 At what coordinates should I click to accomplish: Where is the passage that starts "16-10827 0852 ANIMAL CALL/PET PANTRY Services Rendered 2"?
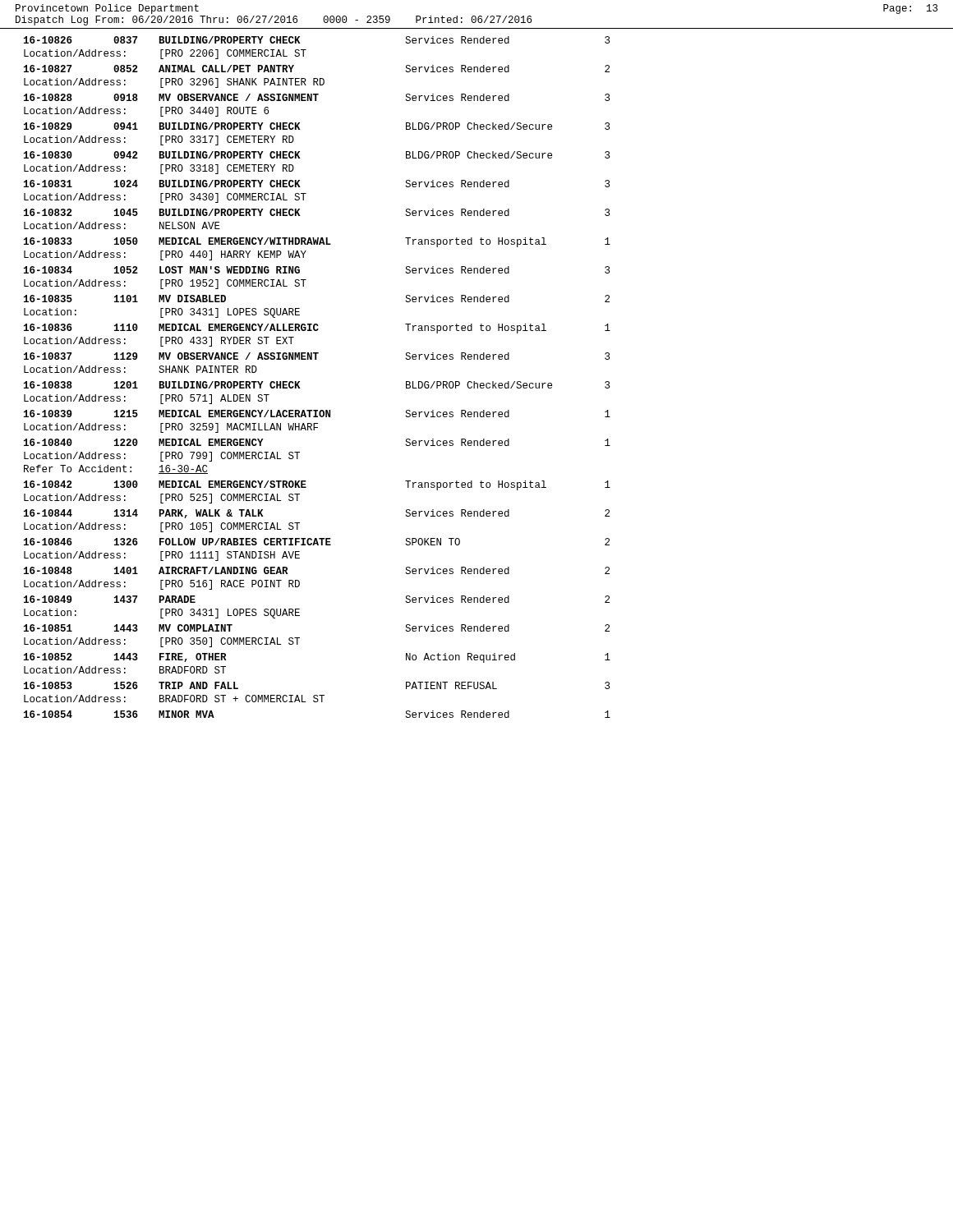476,76
